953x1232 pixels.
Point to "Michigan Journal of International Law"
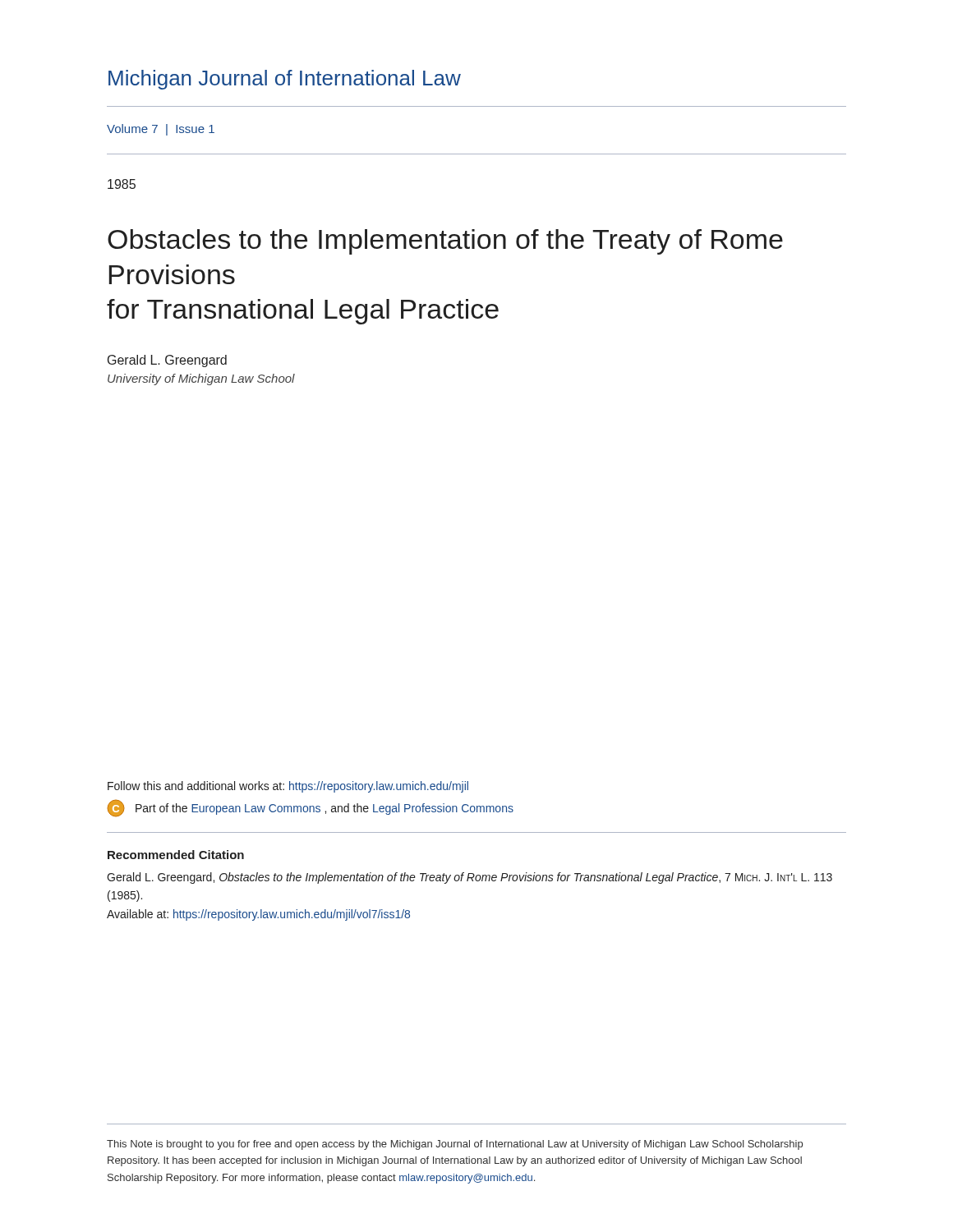point(285,80)
